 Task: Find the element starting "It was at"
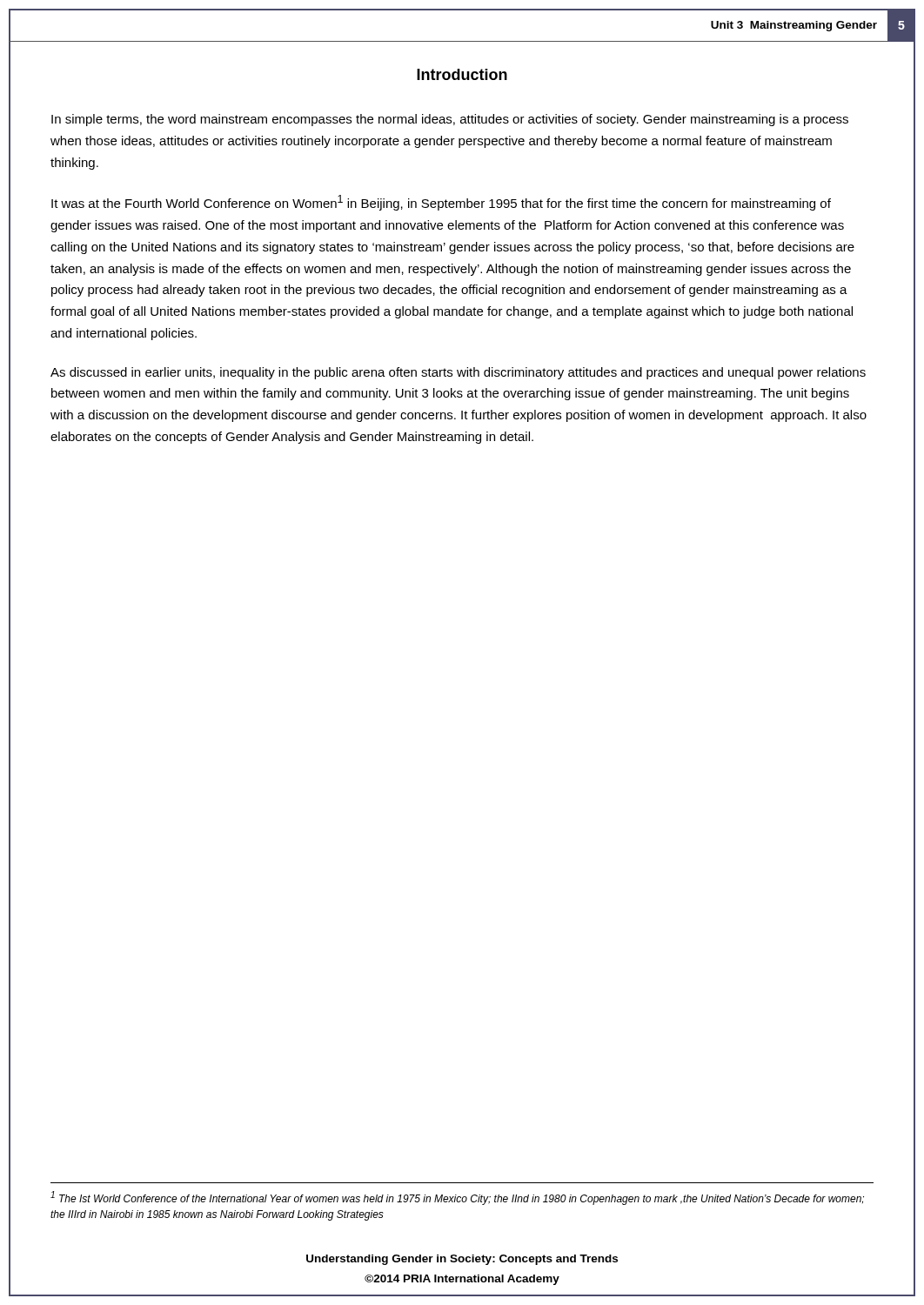coord(452,267)
